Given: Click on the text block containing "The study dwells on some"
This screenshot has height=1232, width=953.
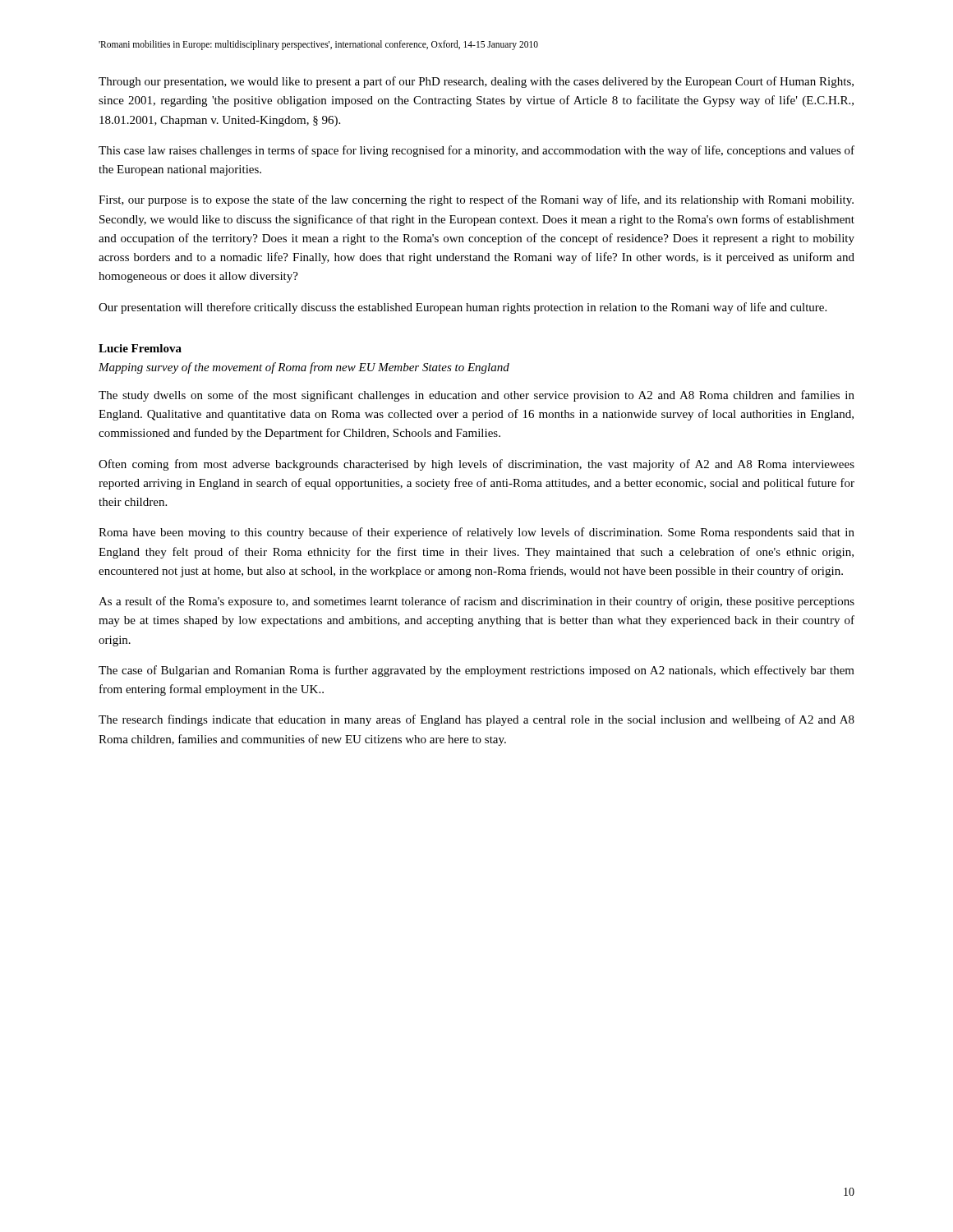Looking at the screenshot, I should pos(476,414).
